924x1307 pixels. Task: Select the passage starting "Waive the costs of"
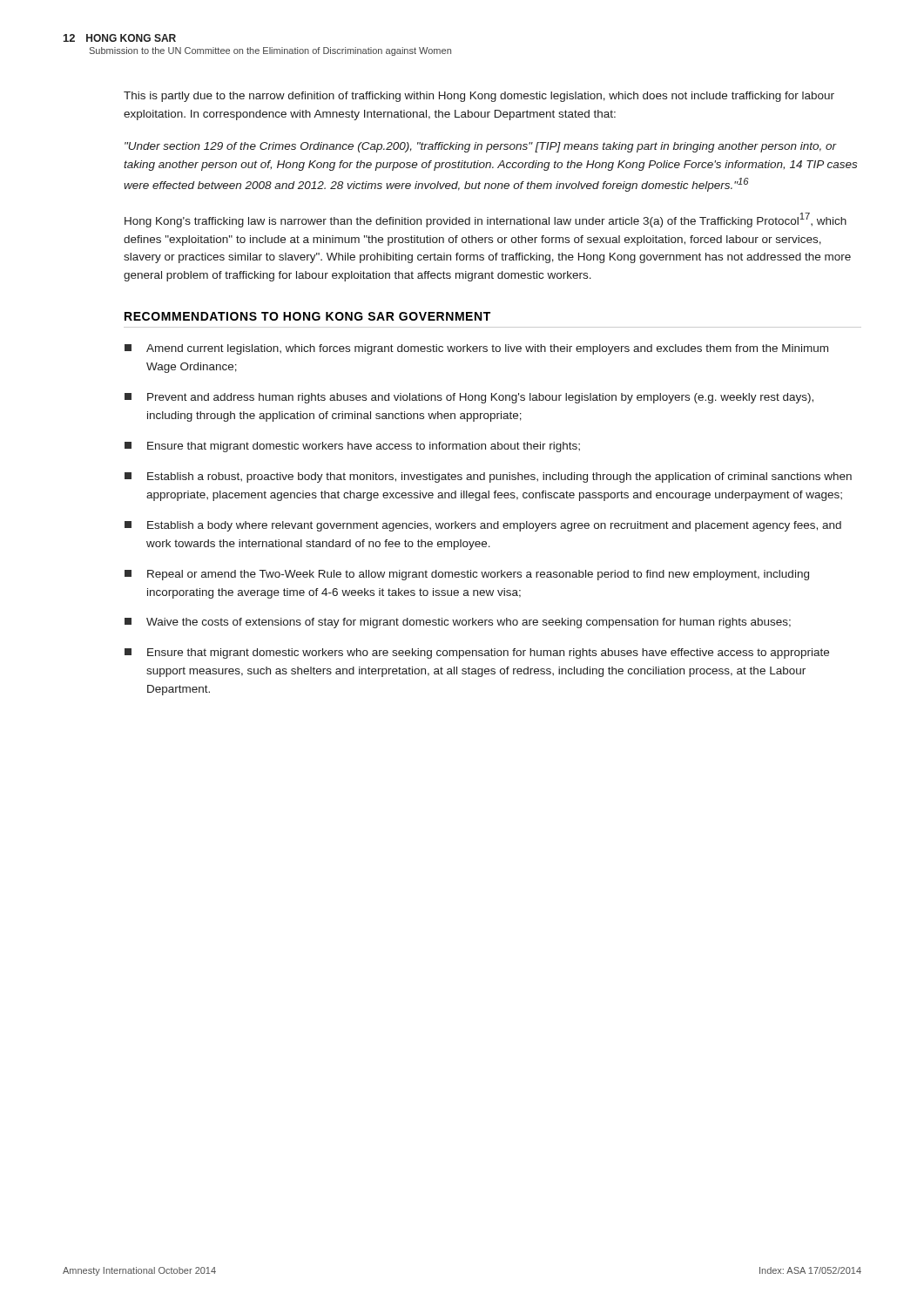point(492,623)
